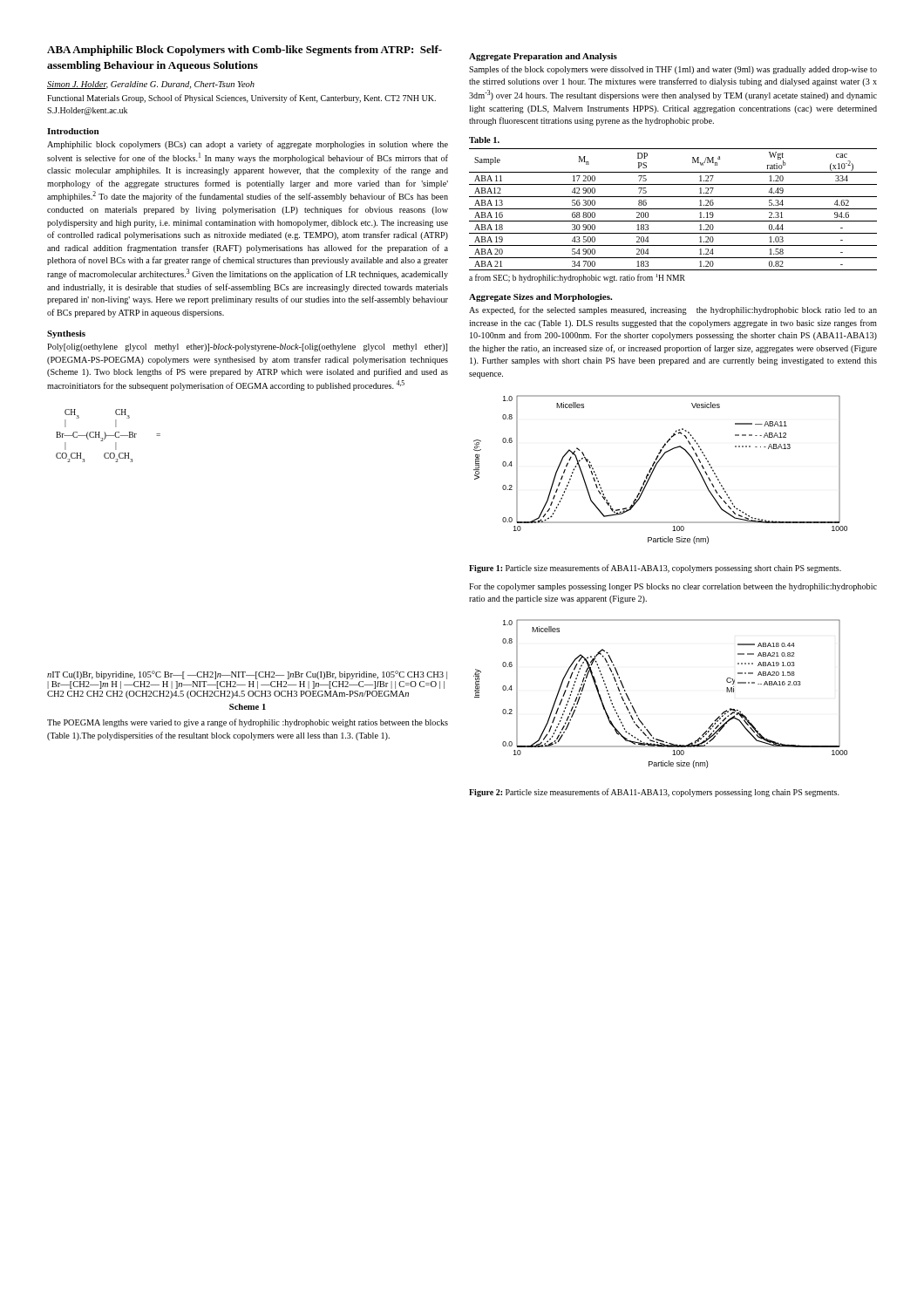Find the text block starting "The POEGMA lengths"
This screenshot has height=1308, width=924.
pyautogui.click(x=248, y=729)
